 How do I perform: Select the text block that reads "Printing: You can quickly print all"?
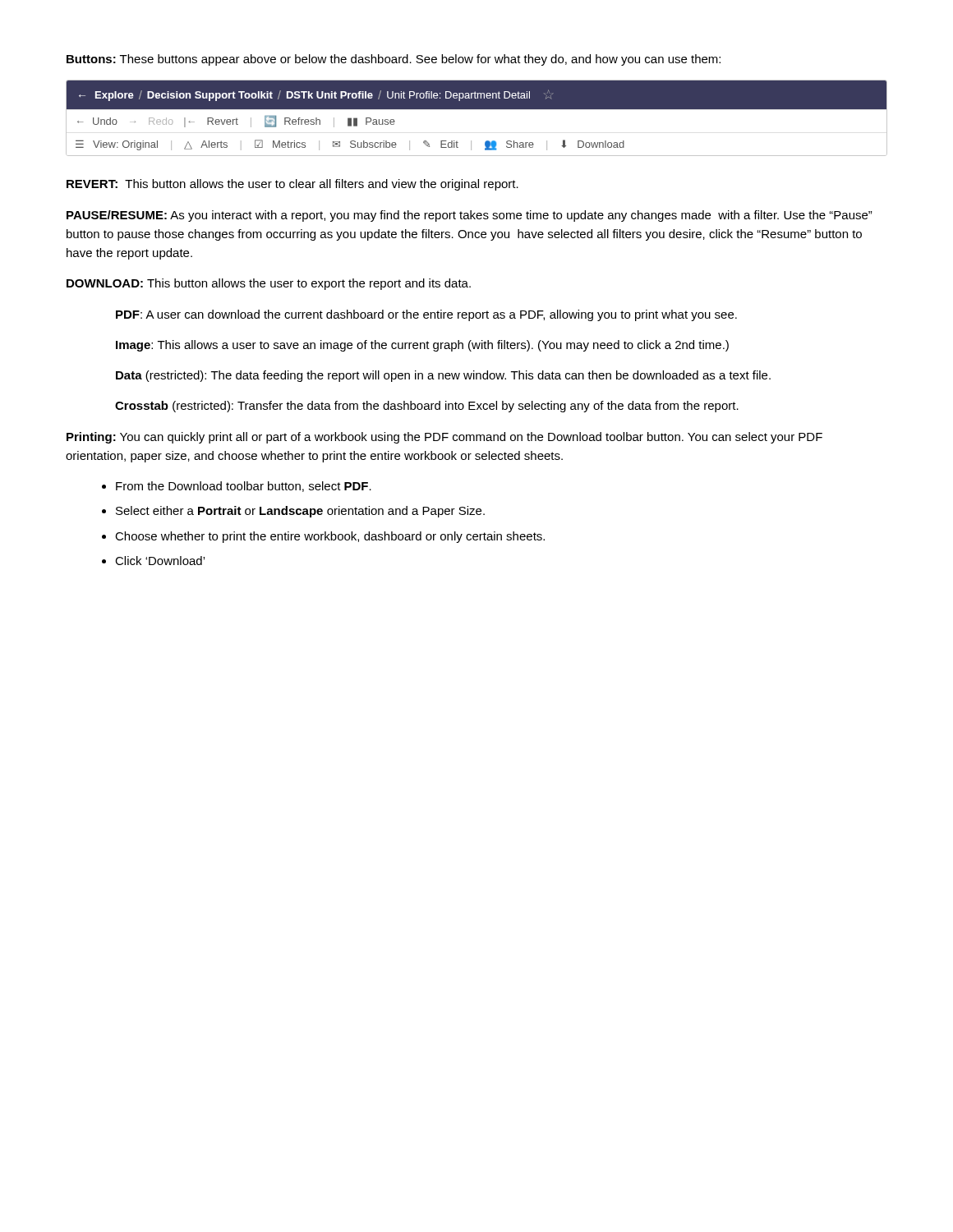coord(448,446)
